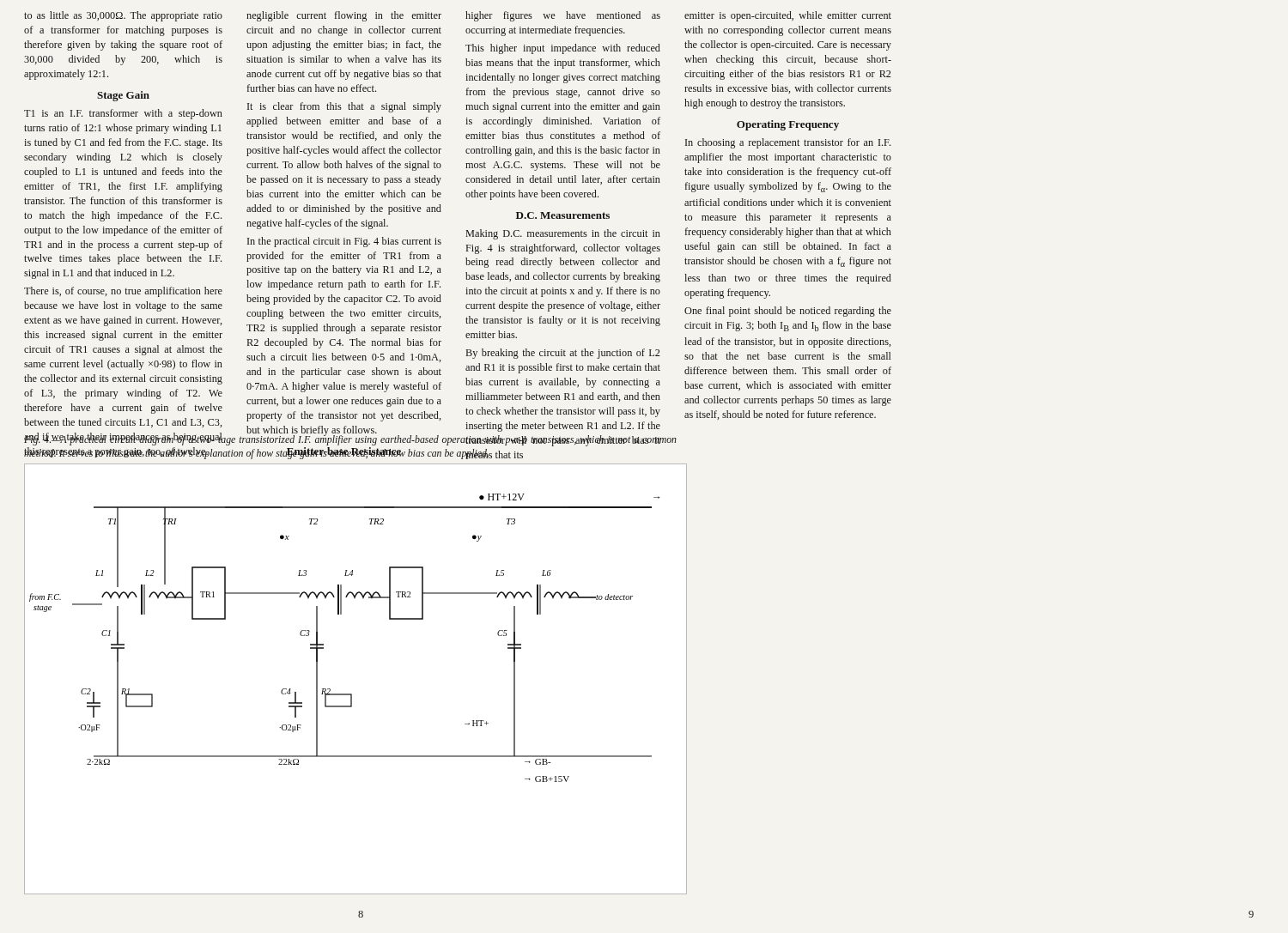Image resolution: width=1288 pixels, height=933 pixels.
Task: Find the passage starting "to as little as 30,000Ω. The appropriate"
Action: (x=123, y=45)
